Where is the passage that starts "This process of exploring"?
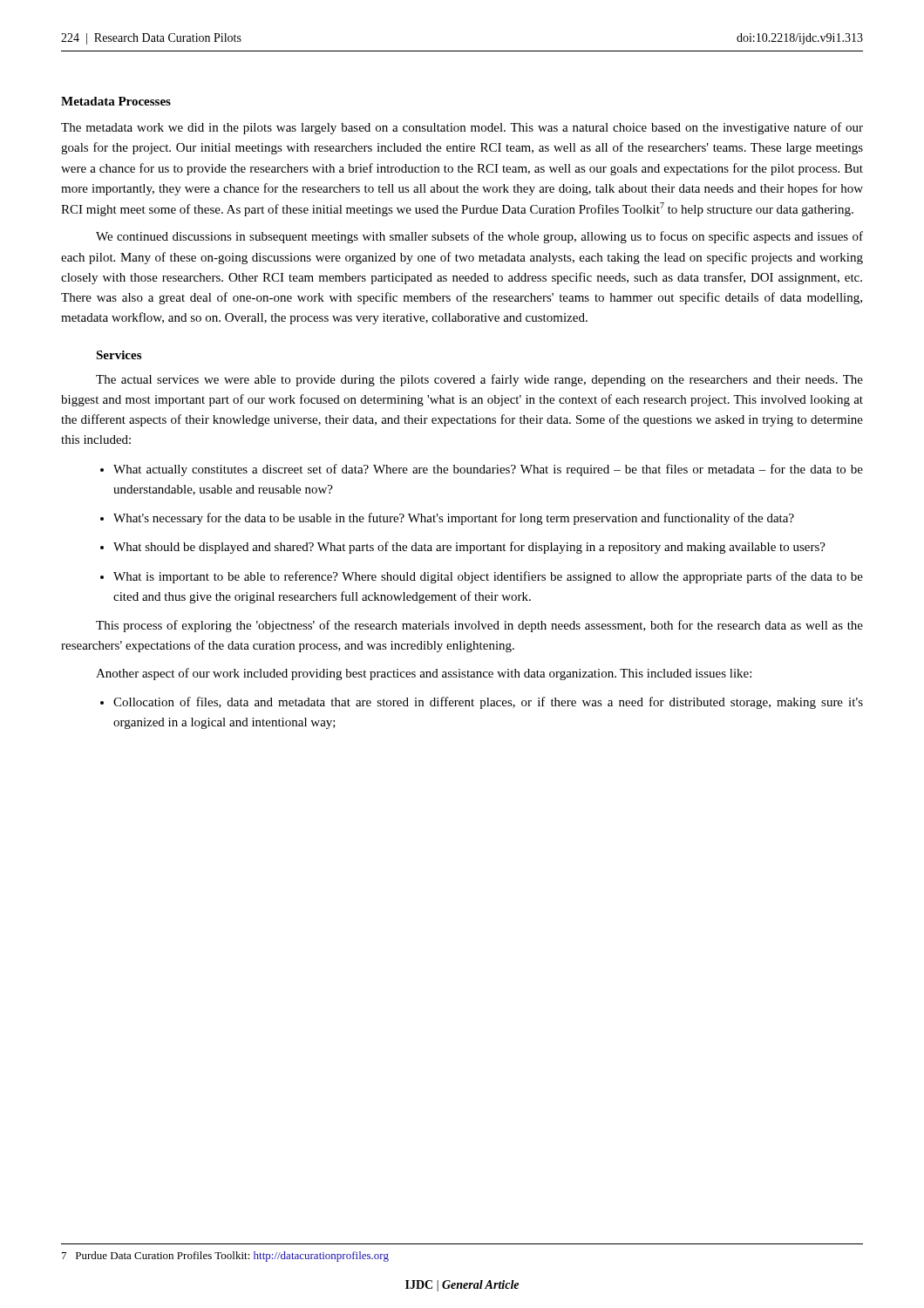 [462, 650]
